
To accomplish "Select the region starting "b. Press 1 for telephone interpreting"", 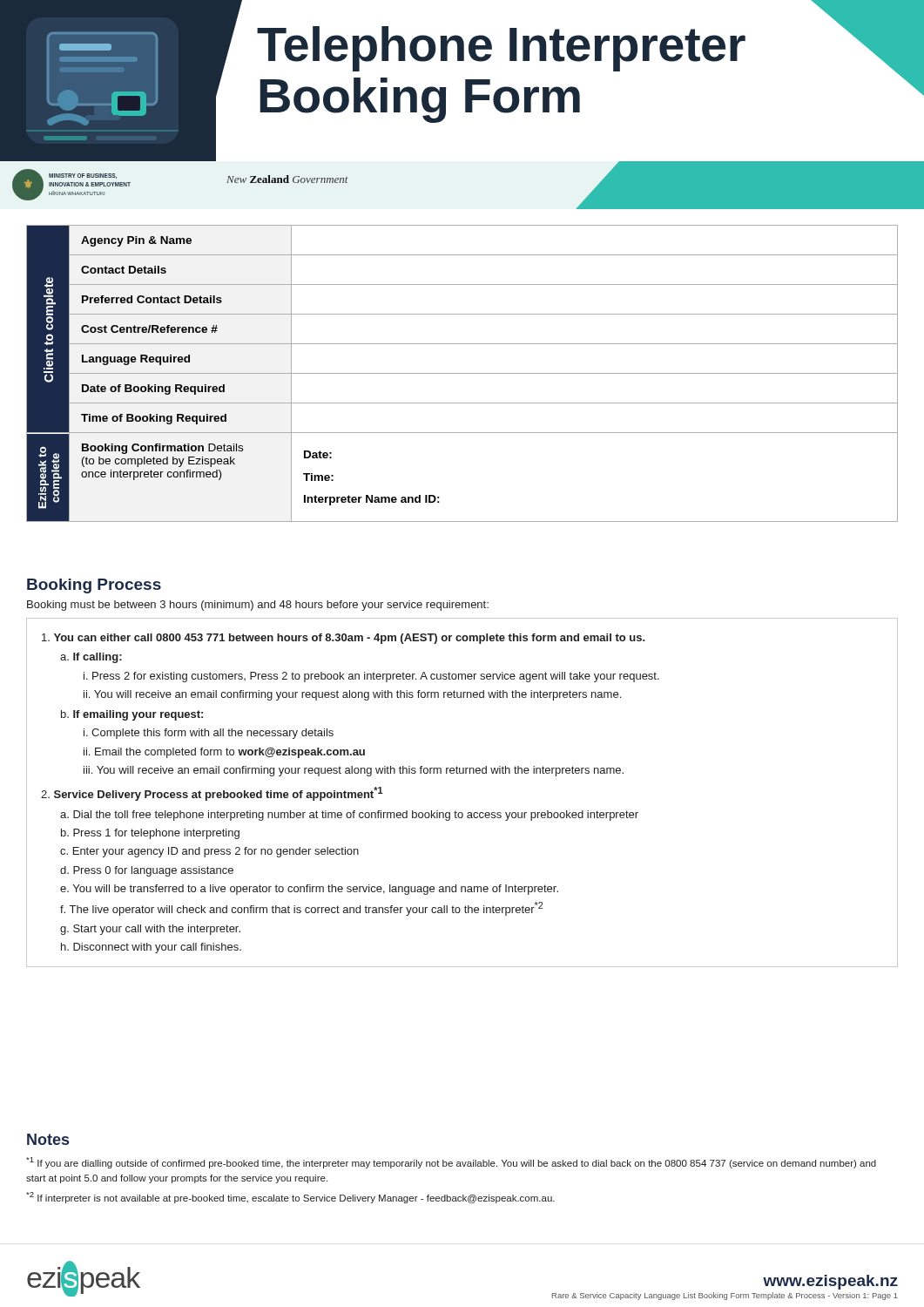I will click(150, 833).
